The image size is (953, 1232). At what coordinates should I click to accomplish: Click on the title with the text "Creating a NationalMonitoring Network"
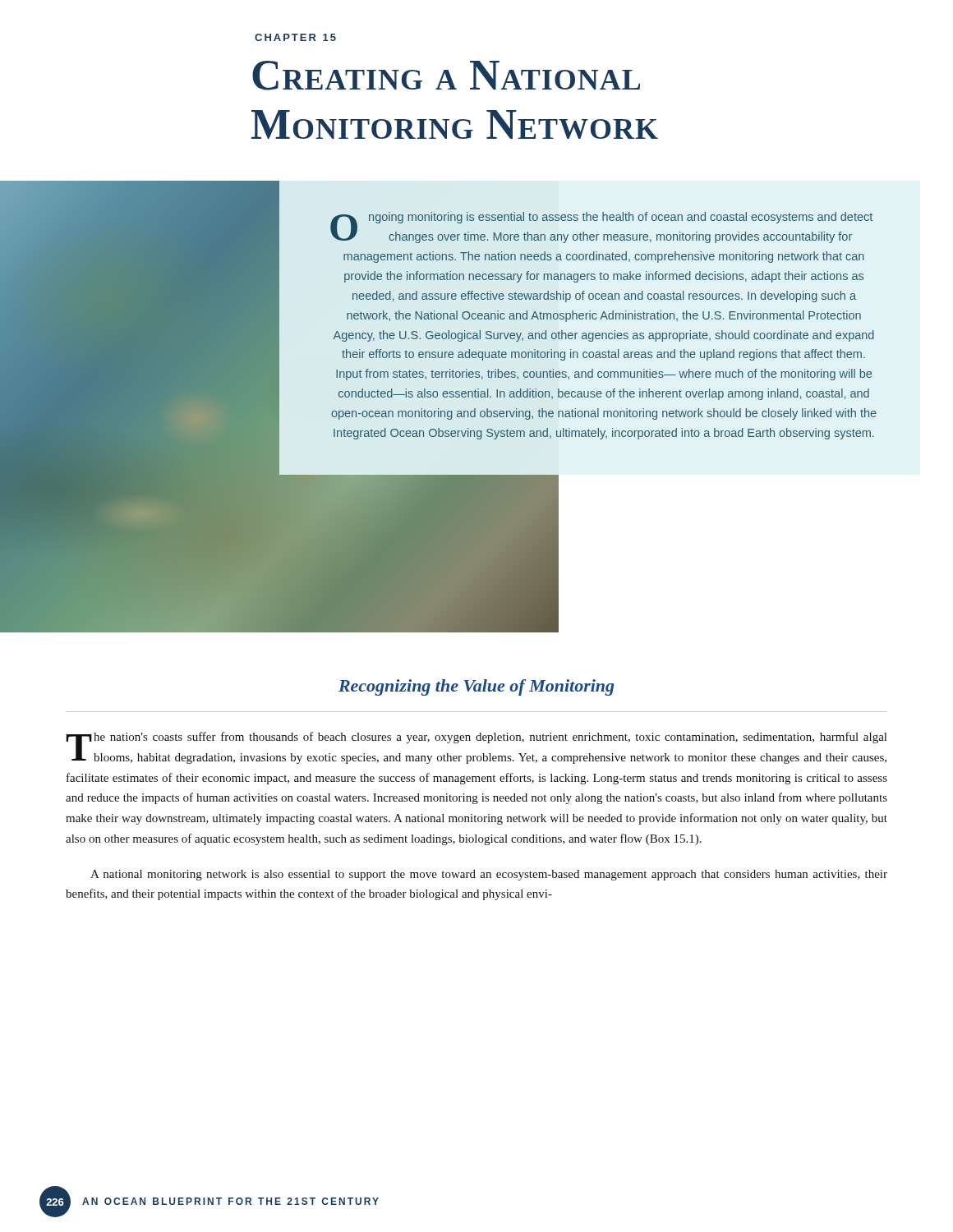[x=455, y=100]
